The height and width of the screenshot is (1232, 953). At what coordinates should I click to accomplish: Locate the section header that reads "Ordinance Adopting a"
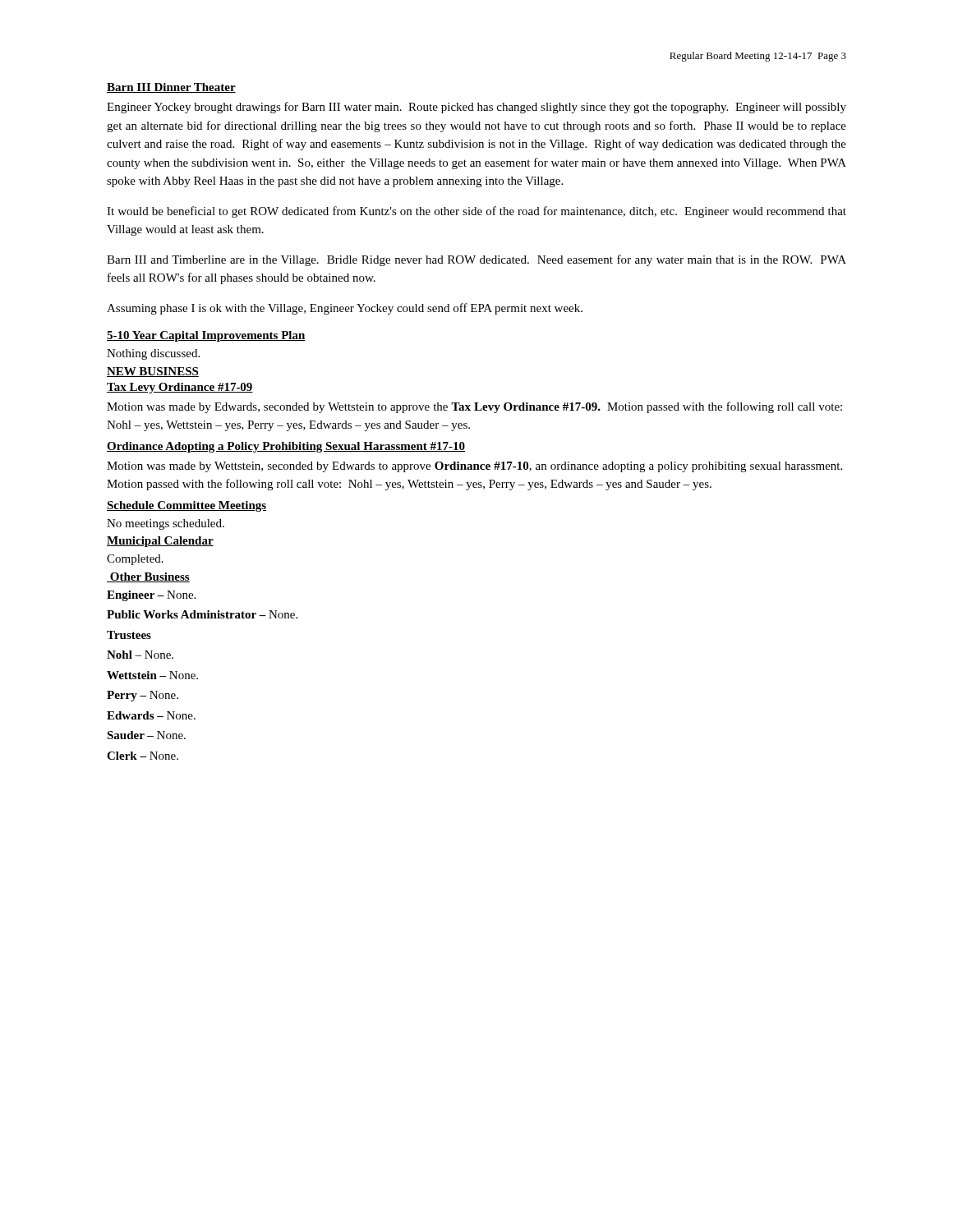click(x=286, y=446)
